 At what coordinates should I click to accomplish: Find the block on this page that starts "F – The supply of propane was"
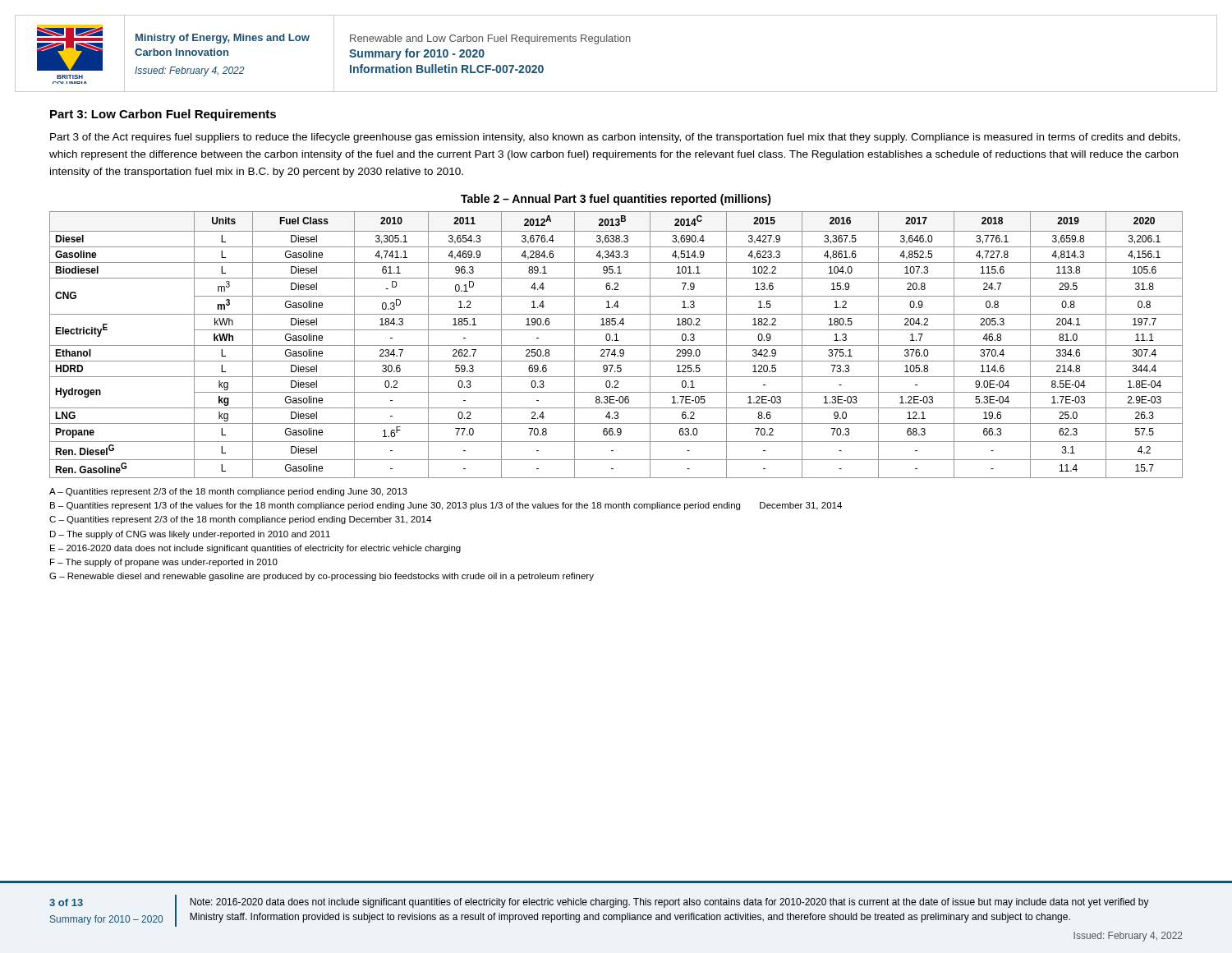point(163,562)
